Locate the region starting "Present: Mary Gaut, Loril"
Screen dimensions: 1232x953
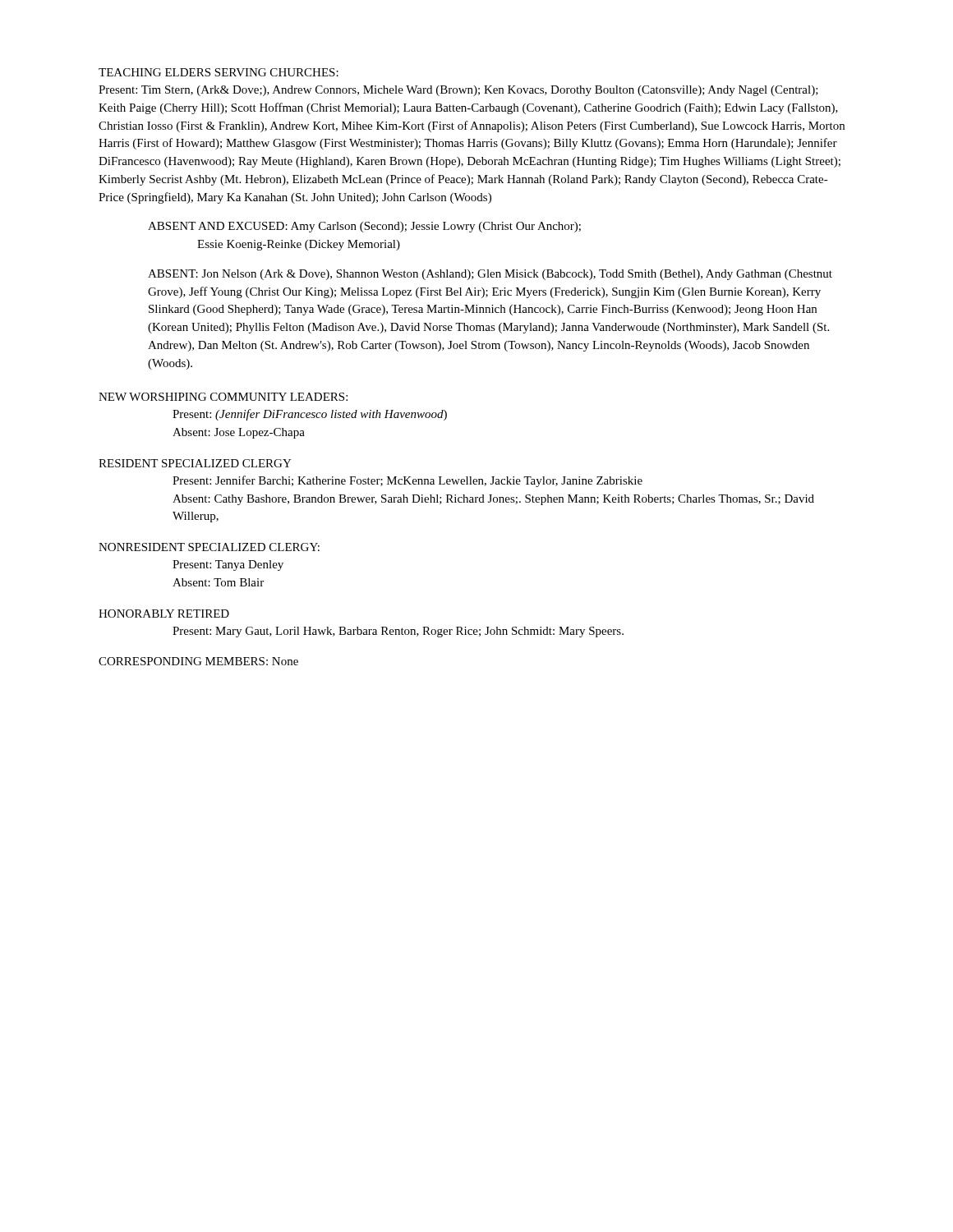pyautogui.click(x=398, y=630)
